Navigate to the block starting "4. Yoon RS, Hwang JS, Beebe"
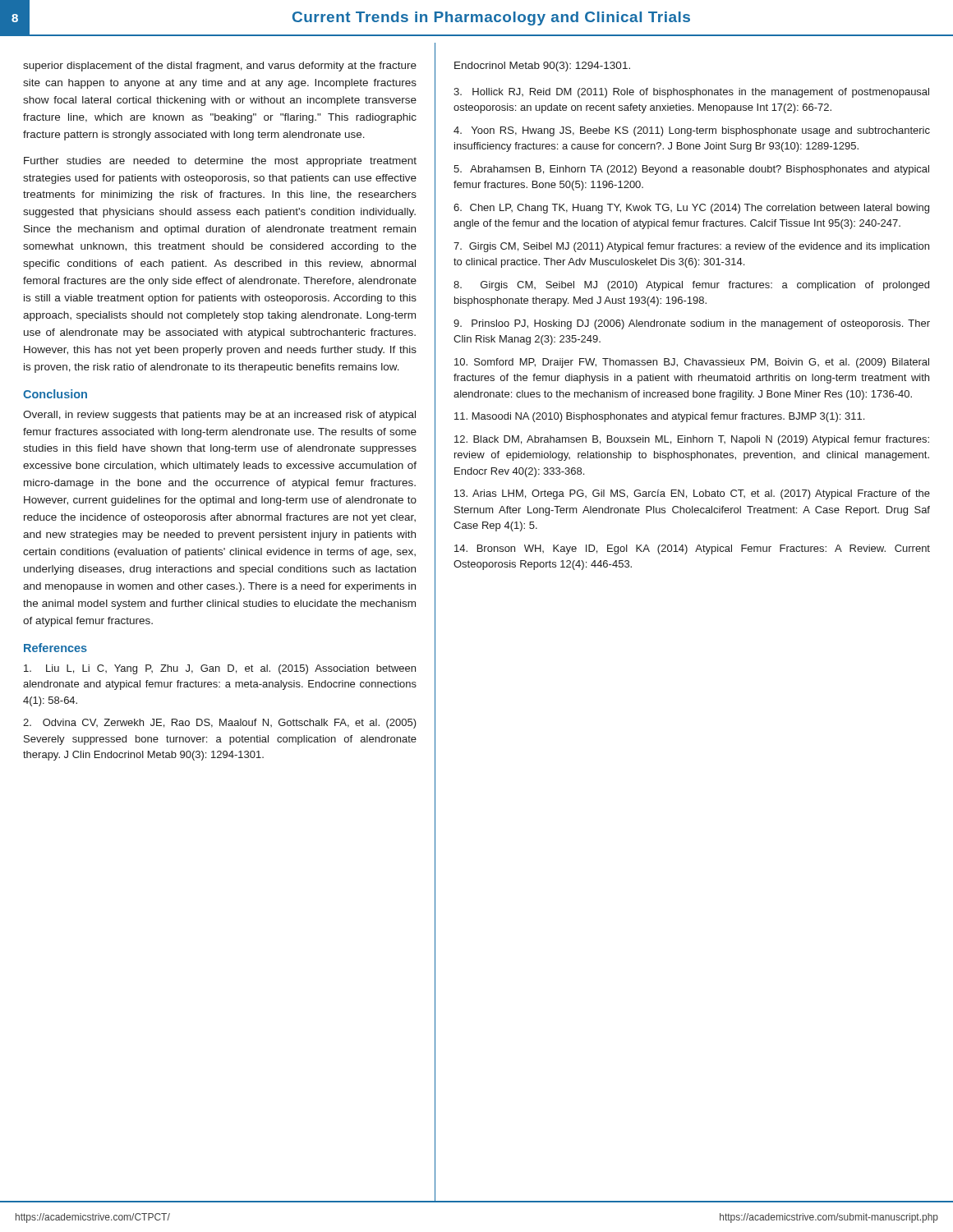Viewport: 953px width, 1232px height. (x=692, y=138)
